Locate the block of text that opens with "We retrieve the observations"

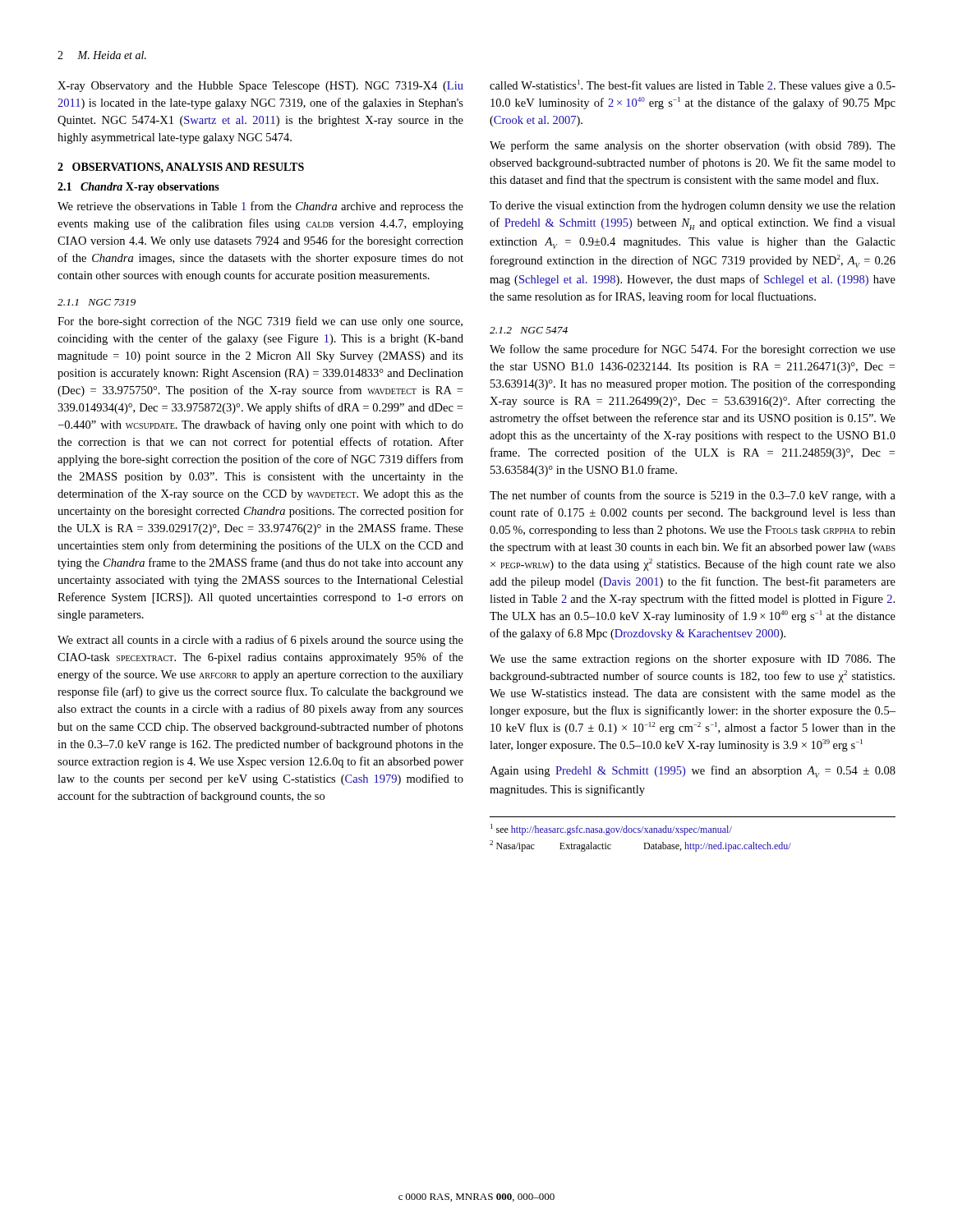[260, 241]
